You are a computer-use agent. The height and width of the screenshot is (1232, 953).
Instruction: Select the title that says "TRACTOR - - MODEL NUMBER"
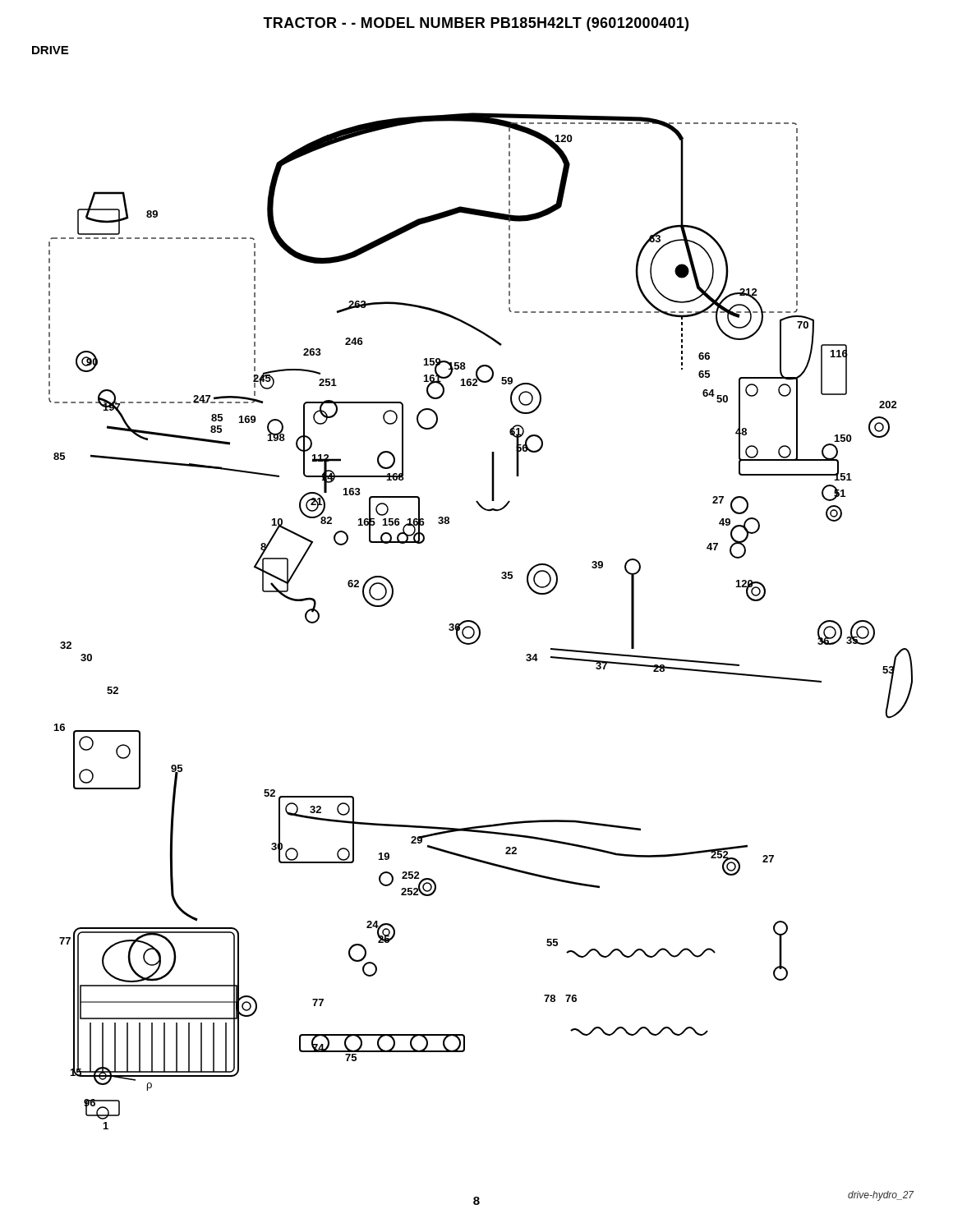tap(476, 23)
